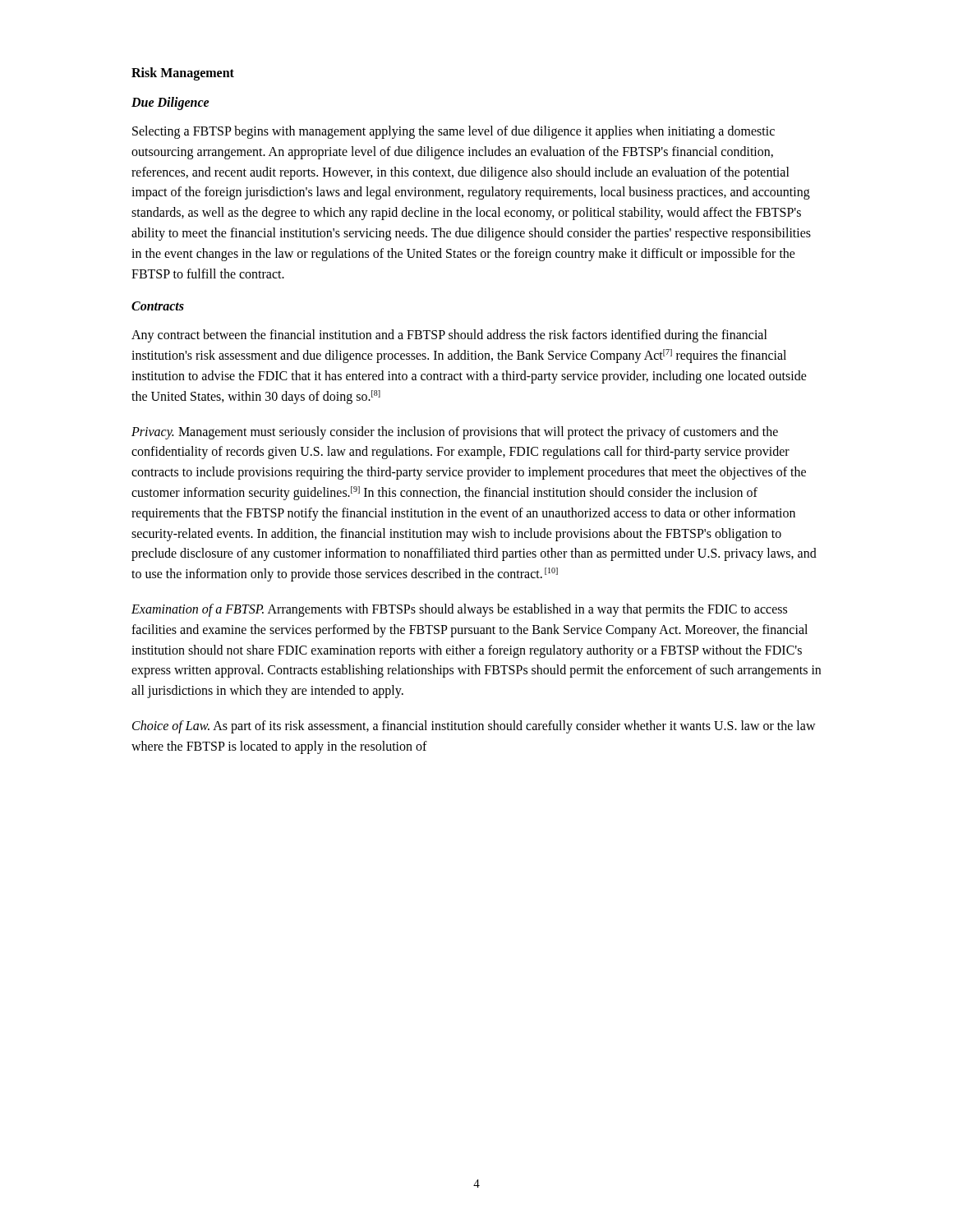Where is the passage that starts "Choice of Law. As part of its risk"?
This screenshot has width=953, height=1232.
[473, 736]
